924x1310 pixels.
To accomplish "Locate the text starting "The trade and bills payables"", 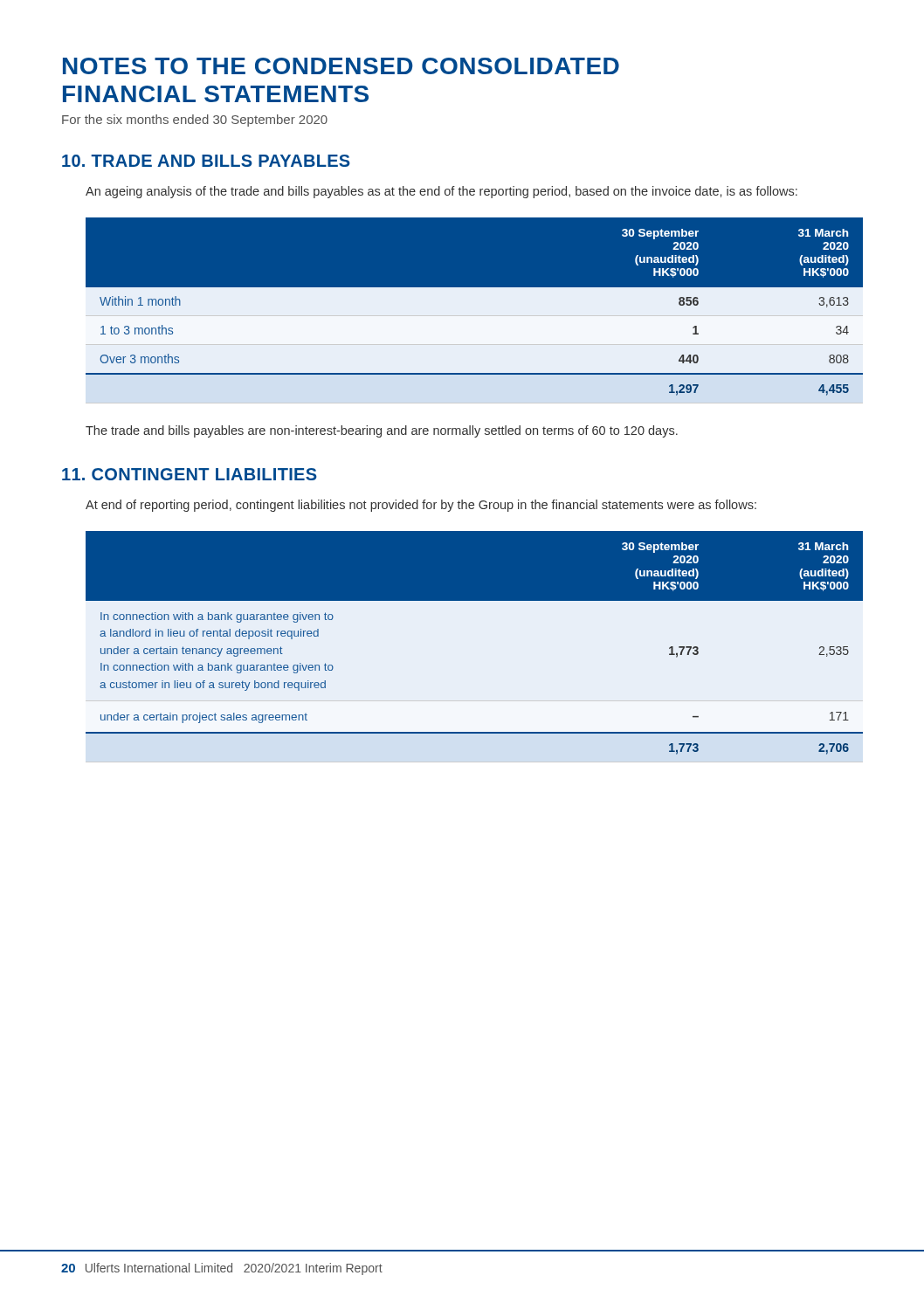I will (x=382, y=430).
